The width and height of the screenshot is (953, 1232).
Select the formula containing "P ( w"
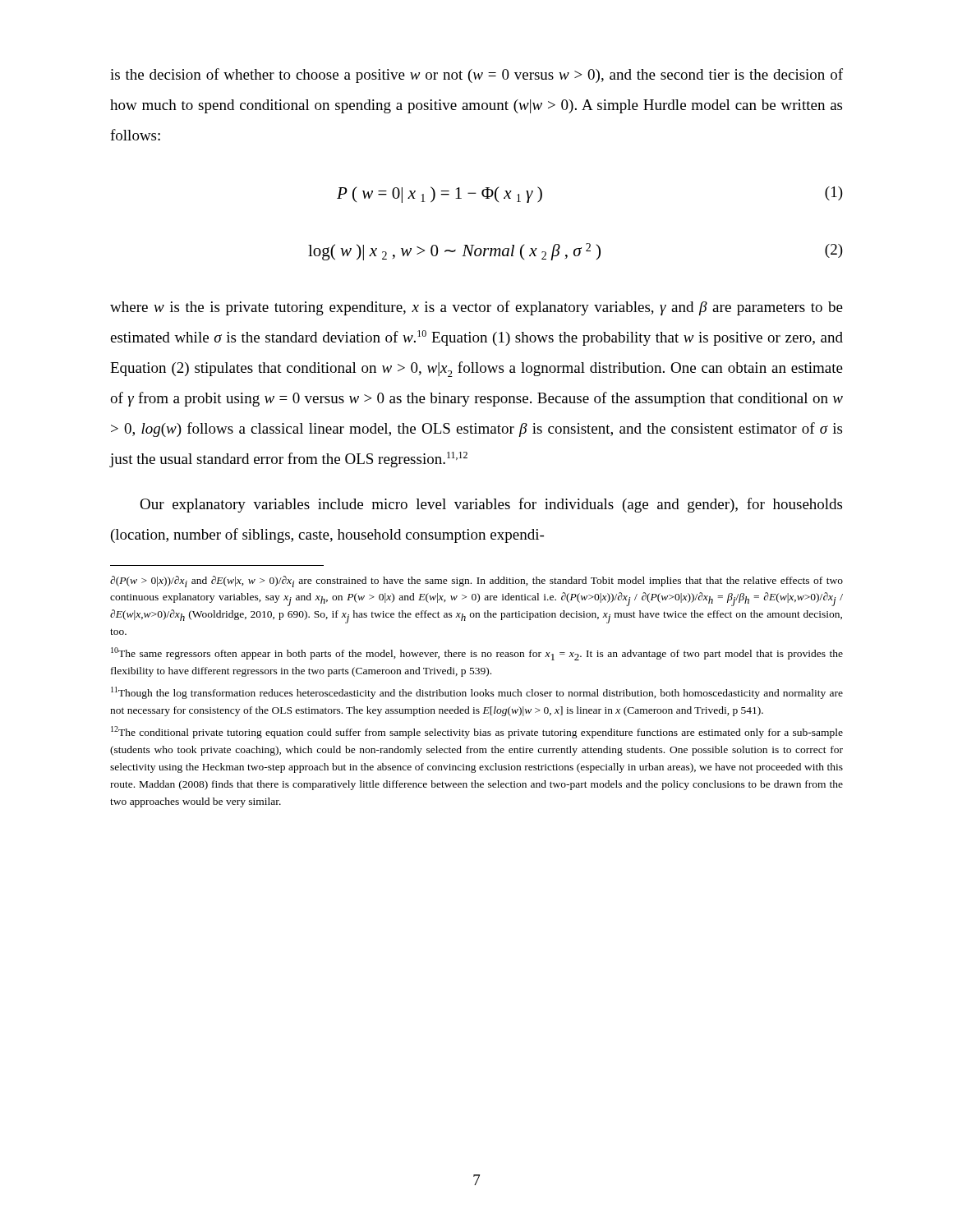(433, 194)
